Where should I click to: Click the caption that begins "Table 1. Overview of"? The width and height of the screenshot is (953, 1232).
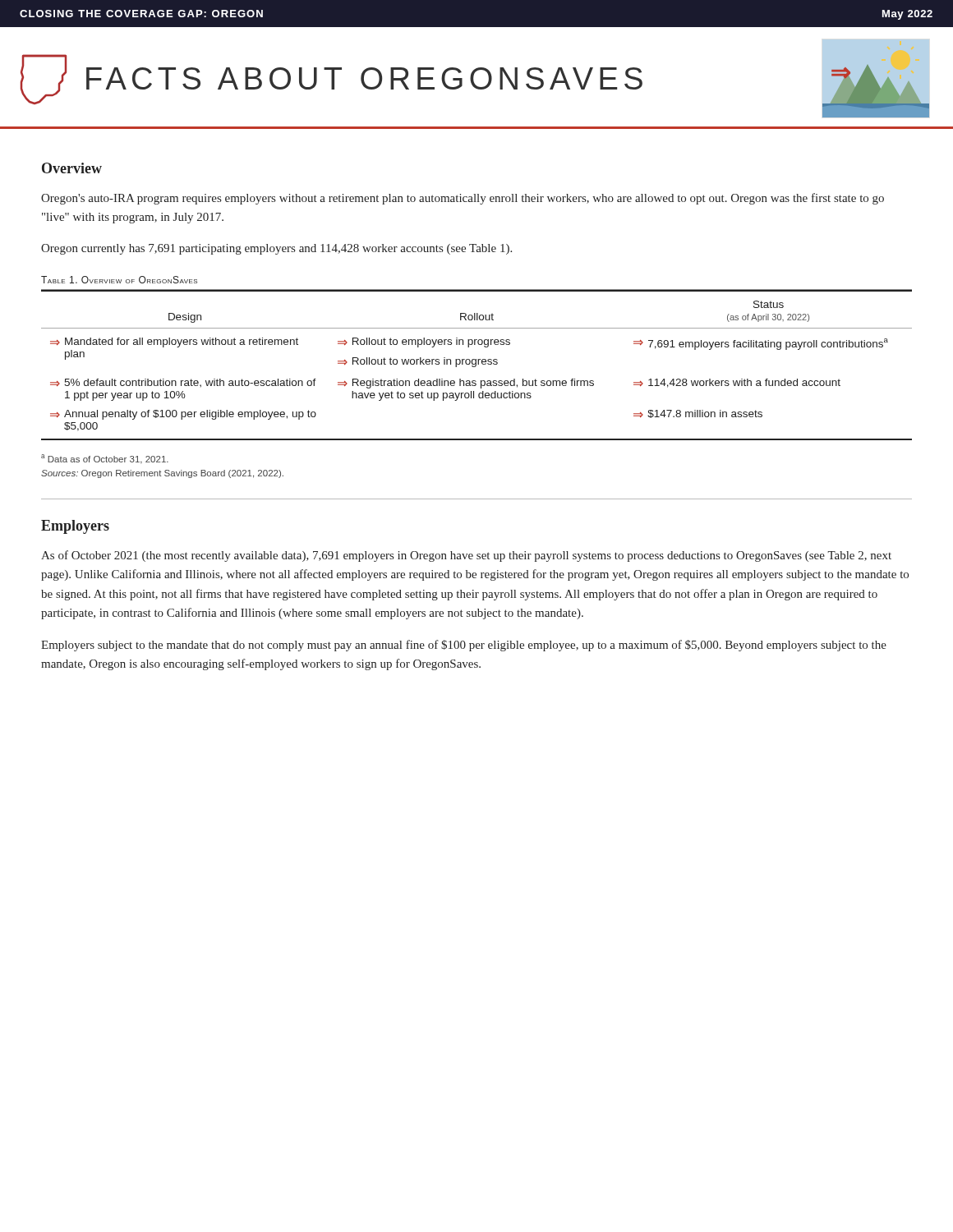[x=120, y=280]
